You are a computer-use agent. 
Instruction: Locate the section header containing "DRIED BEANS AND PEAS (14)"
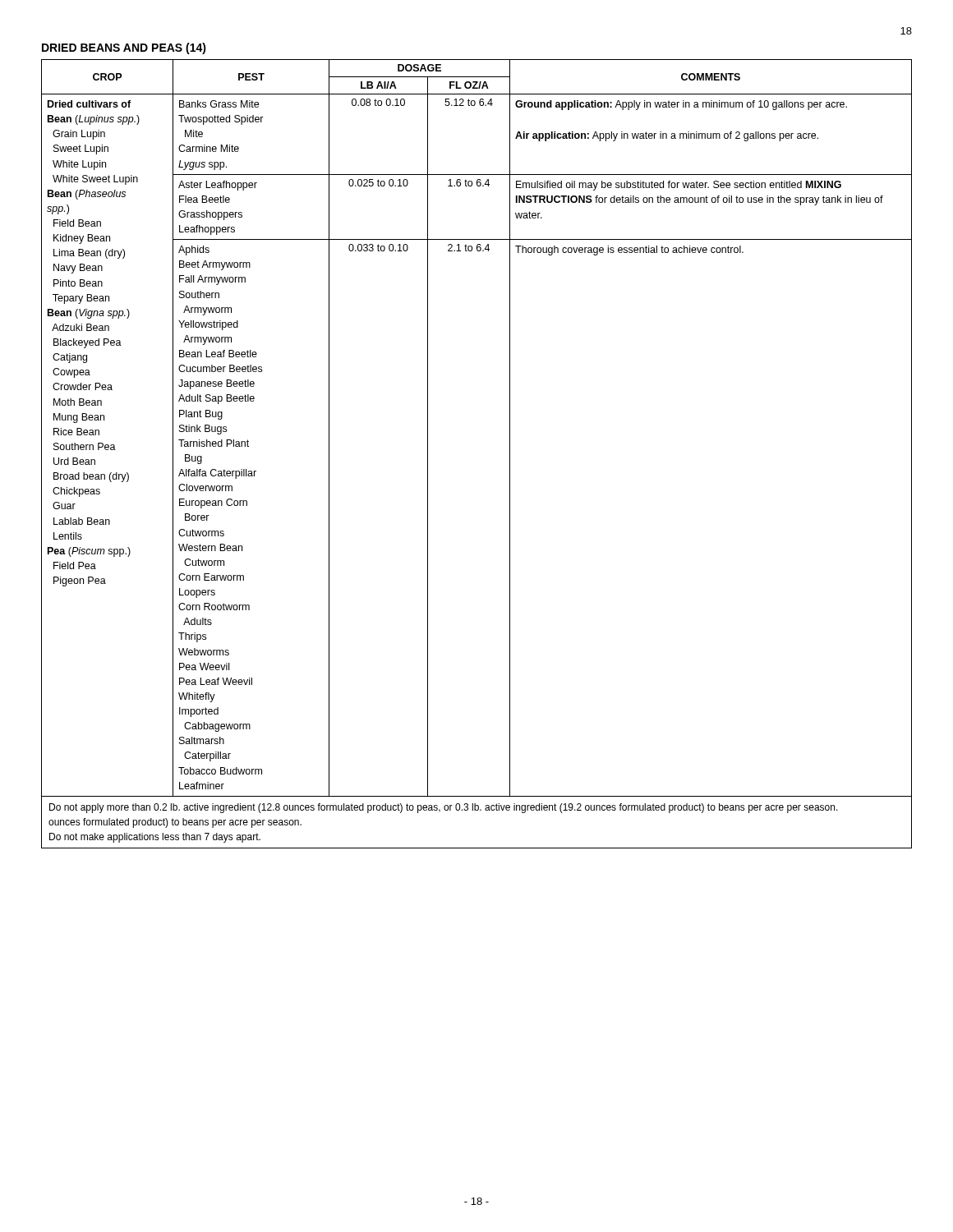click(124, 48)
